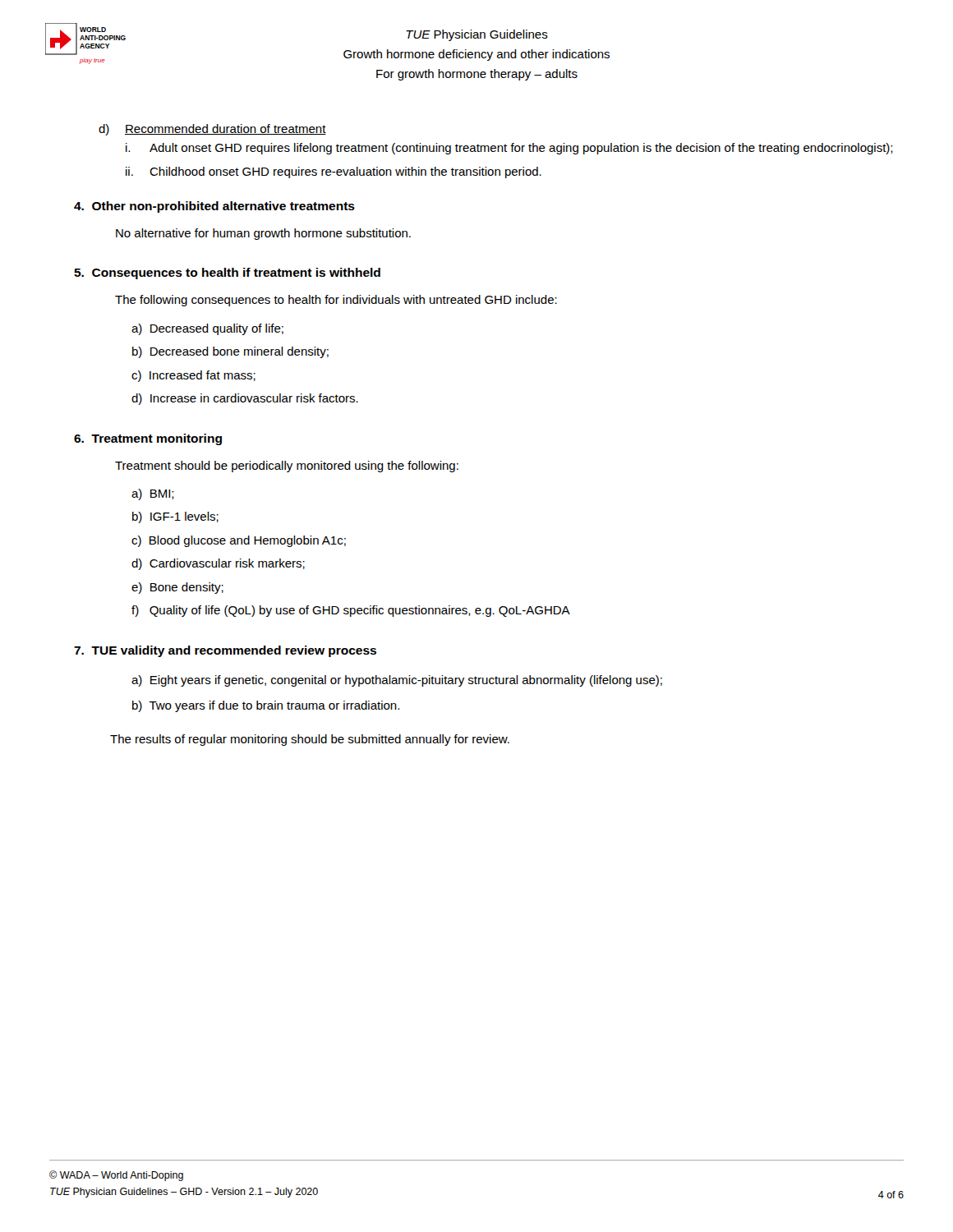Screen dimensions: 1232x953
Task: Point to "6. Treatment monitoring"
Action: click(148, 438)
